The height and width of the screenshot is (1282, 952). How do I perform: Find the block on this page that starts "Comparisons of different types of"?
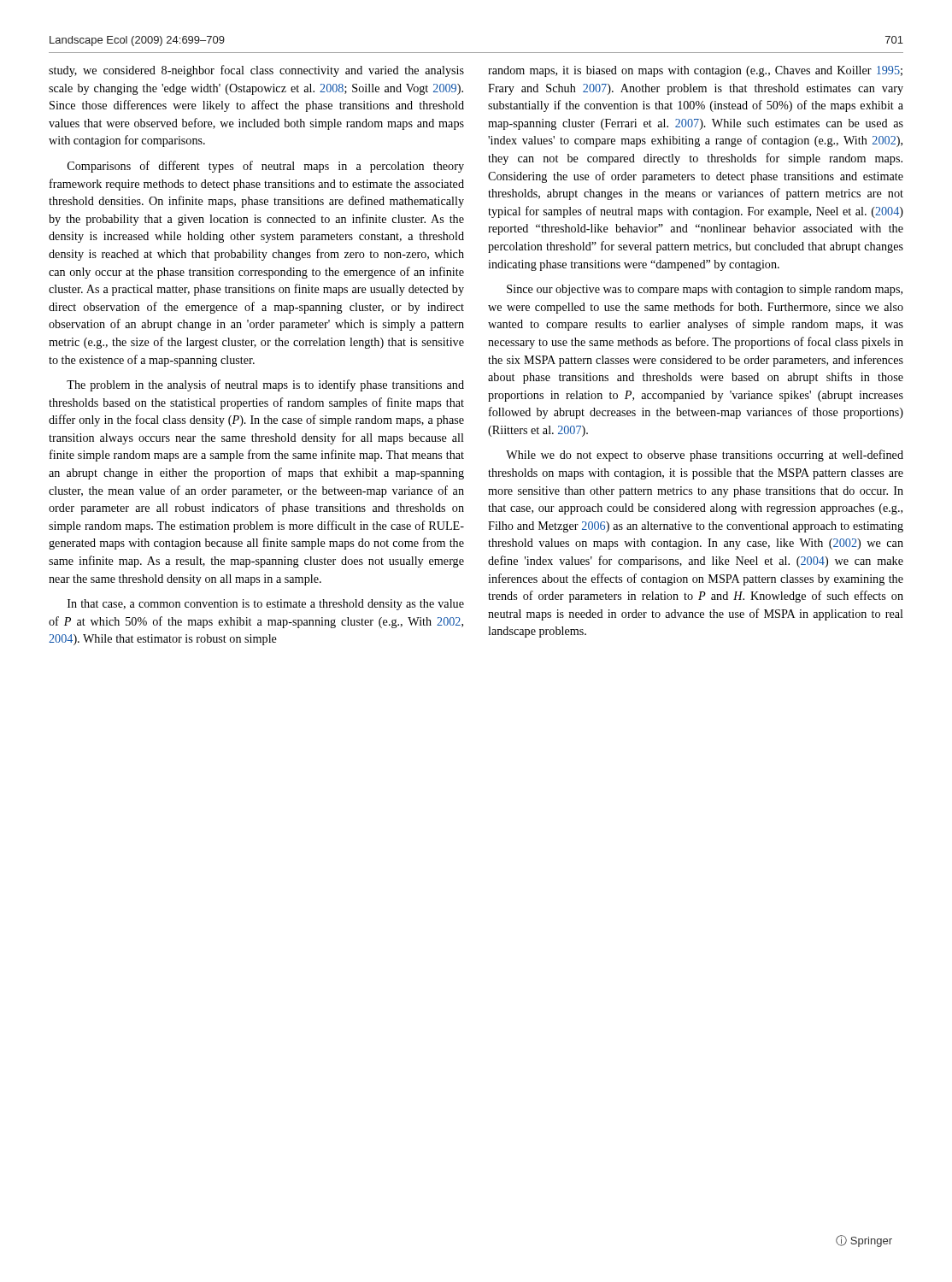(256, 263)
